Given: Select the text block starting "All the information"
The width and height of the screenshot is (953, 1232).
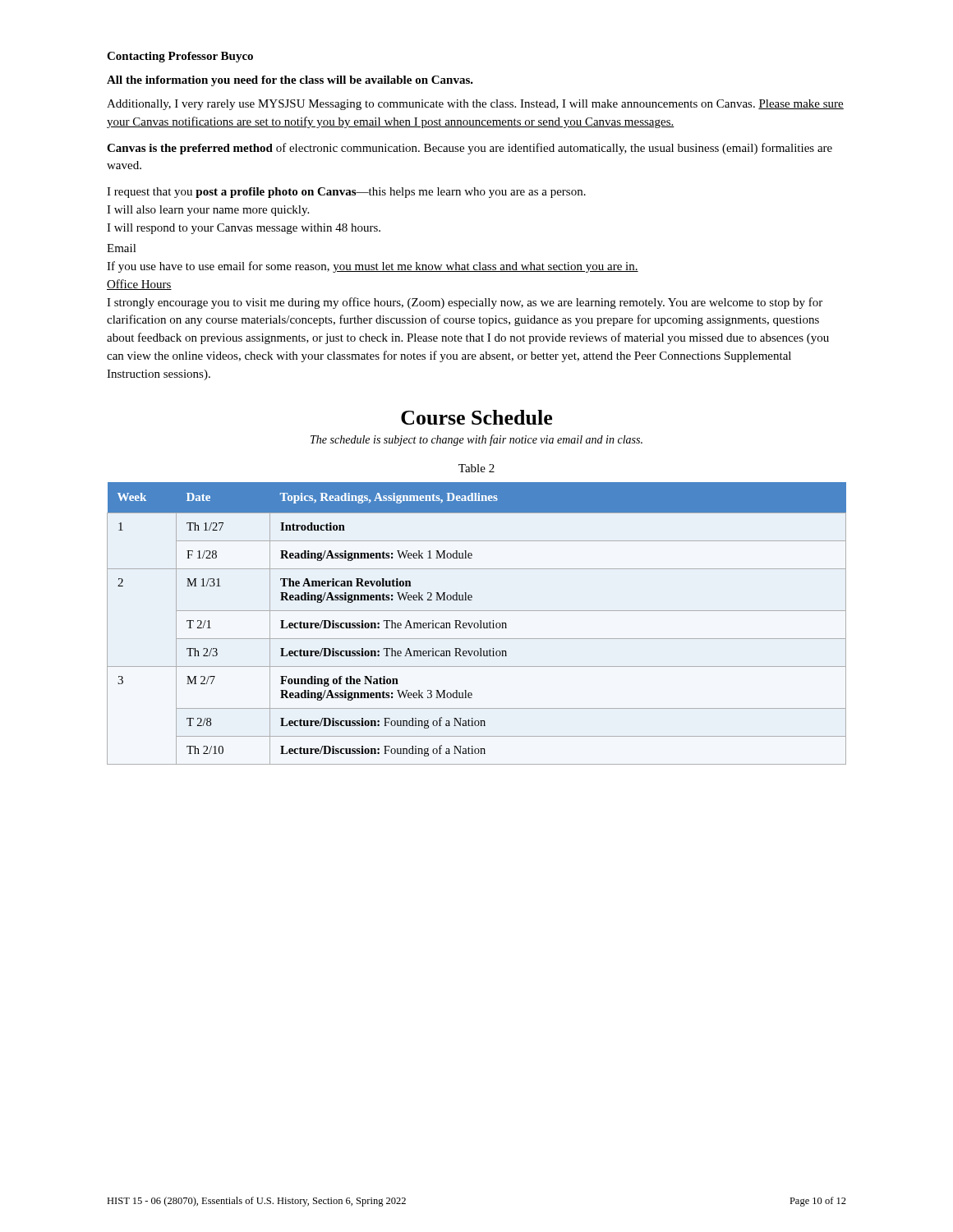Looking at the screenshot, I should coord(290,80).
